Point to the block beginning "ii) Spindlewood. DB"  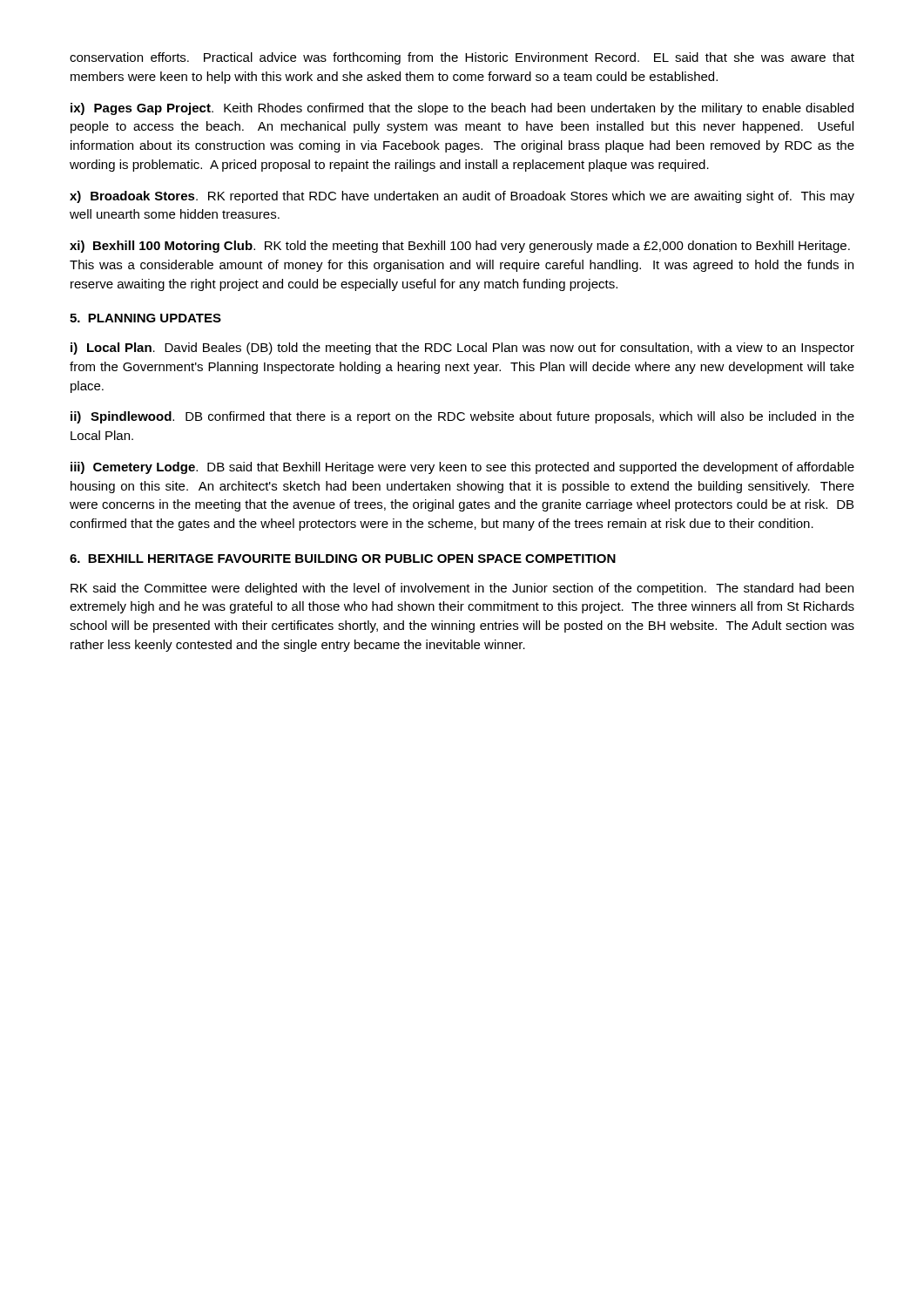click(462, 426)
